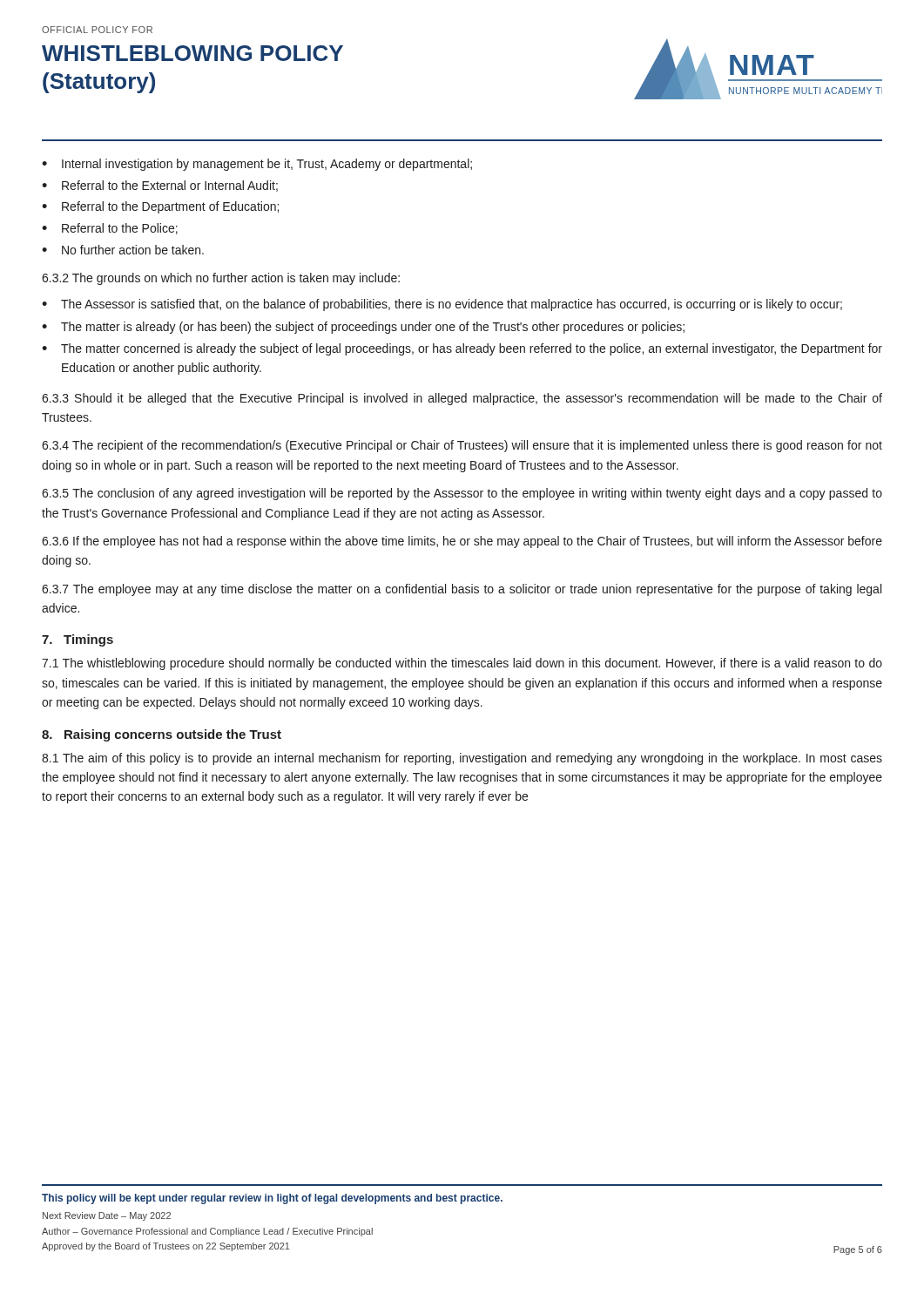The height and width of the screenshot is (1307, 924).
Task: Locate the region starting "3.4 The recipient of the recommendation/s (Executive Principal"
Action: coord(462,455)
